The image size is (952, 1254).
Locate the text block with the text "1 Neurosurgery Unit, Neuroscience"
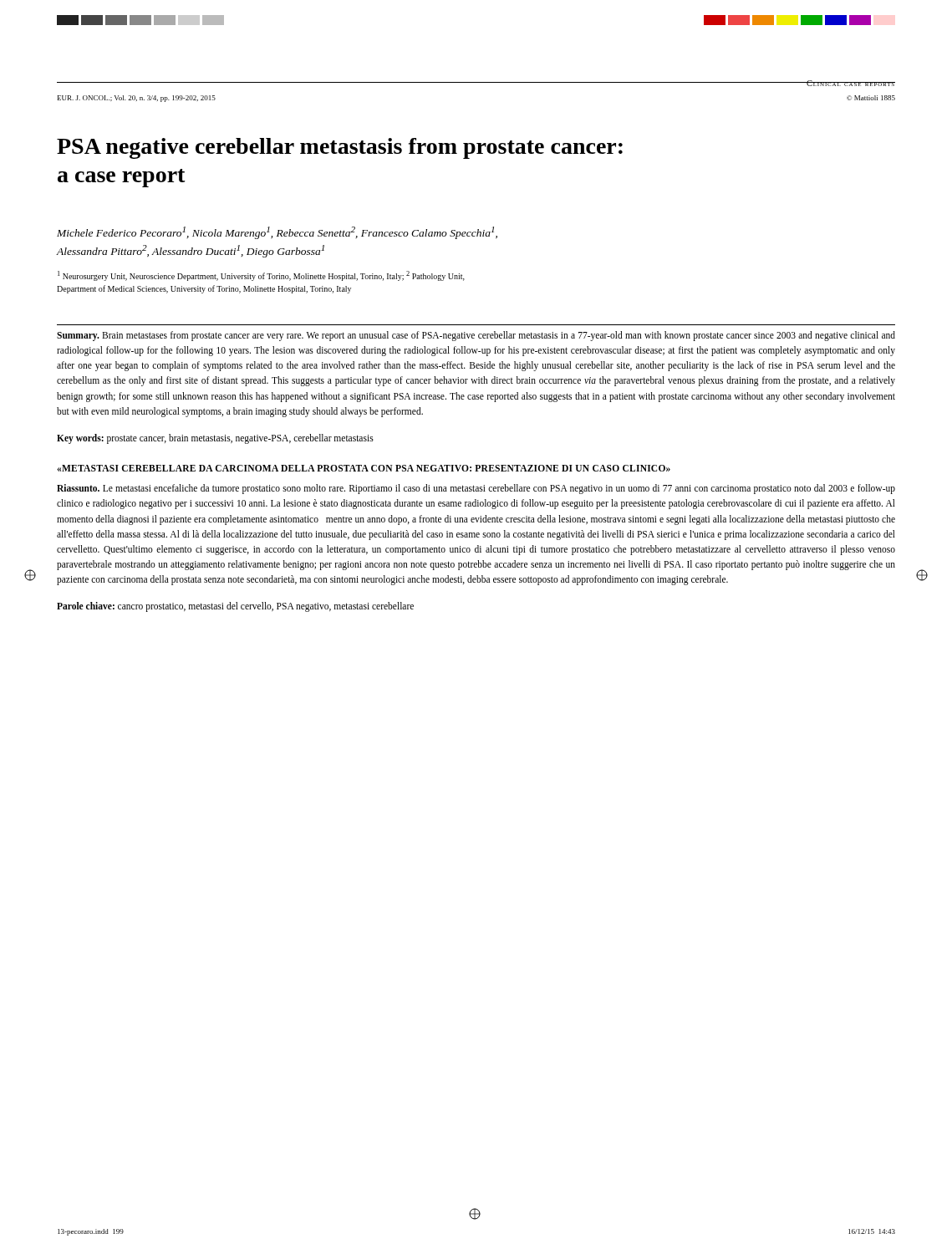(x=261, y=282)
